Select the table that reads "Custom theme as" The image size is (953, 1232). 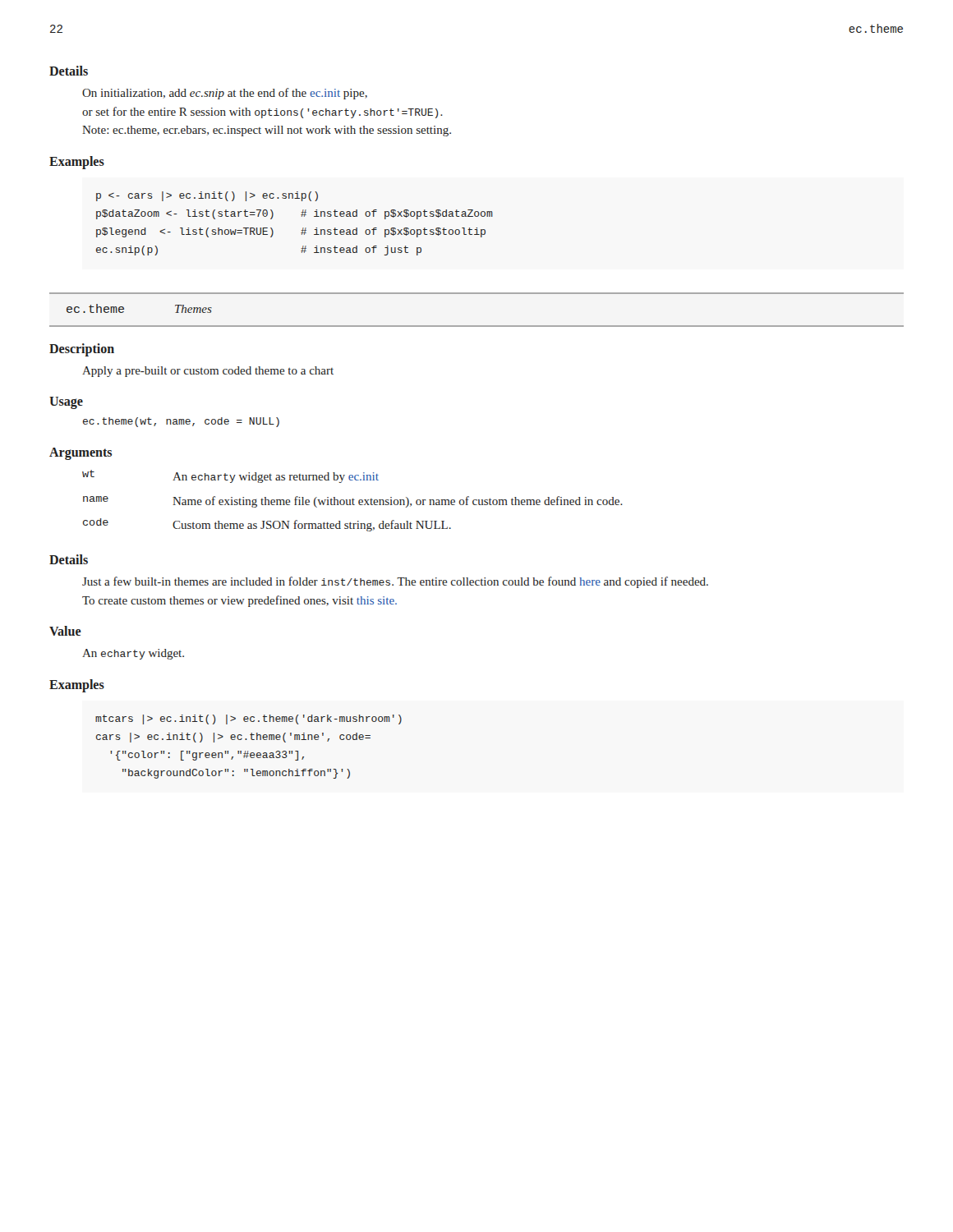pyautogui.click(x=476, y=501)
